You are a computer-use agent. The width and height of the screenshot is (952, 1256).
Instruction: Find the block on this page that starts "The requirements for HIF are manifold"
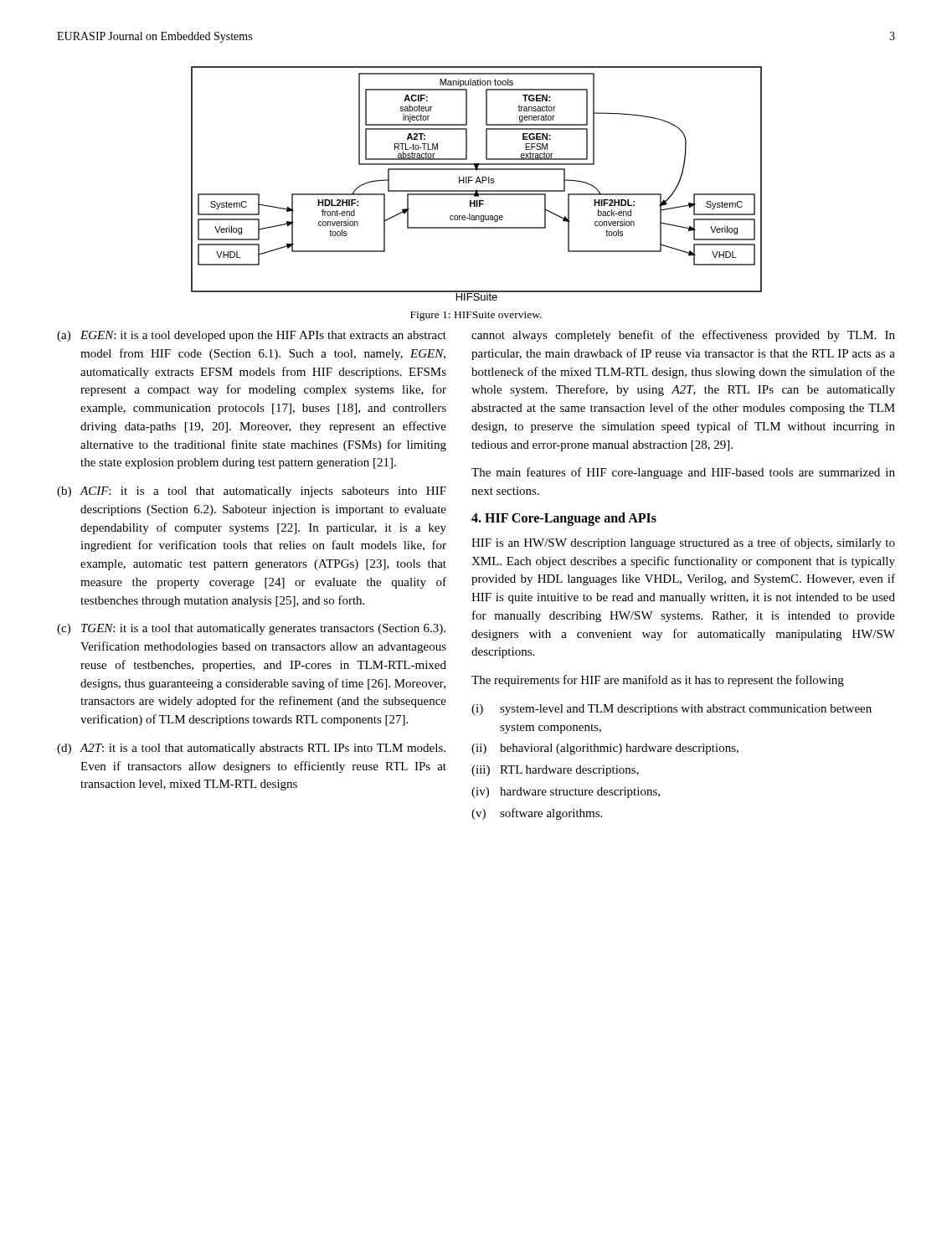tap(658, 680)
